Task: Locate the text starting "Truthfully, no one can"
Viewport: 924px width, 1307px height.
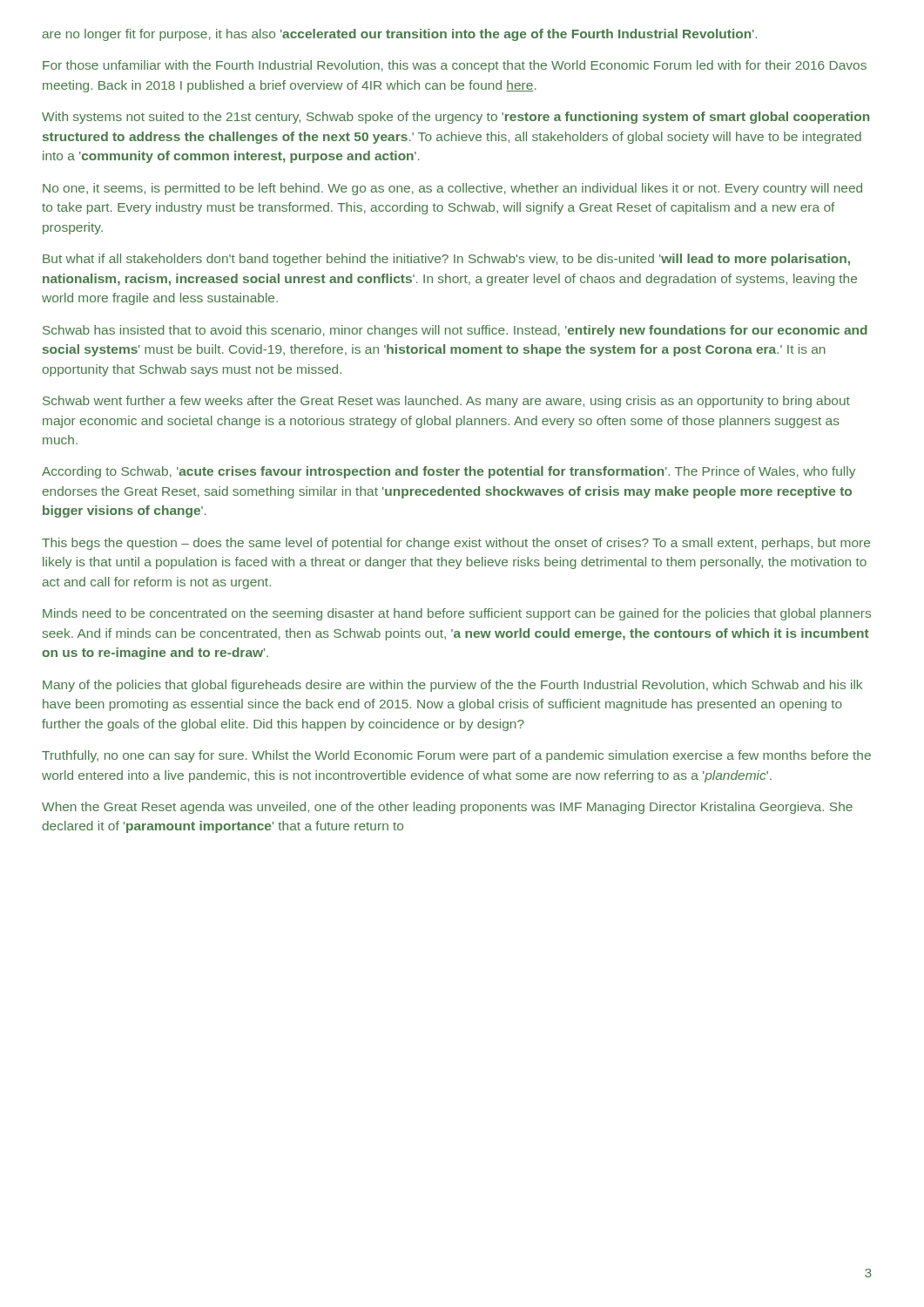Action: click(457, 765)
